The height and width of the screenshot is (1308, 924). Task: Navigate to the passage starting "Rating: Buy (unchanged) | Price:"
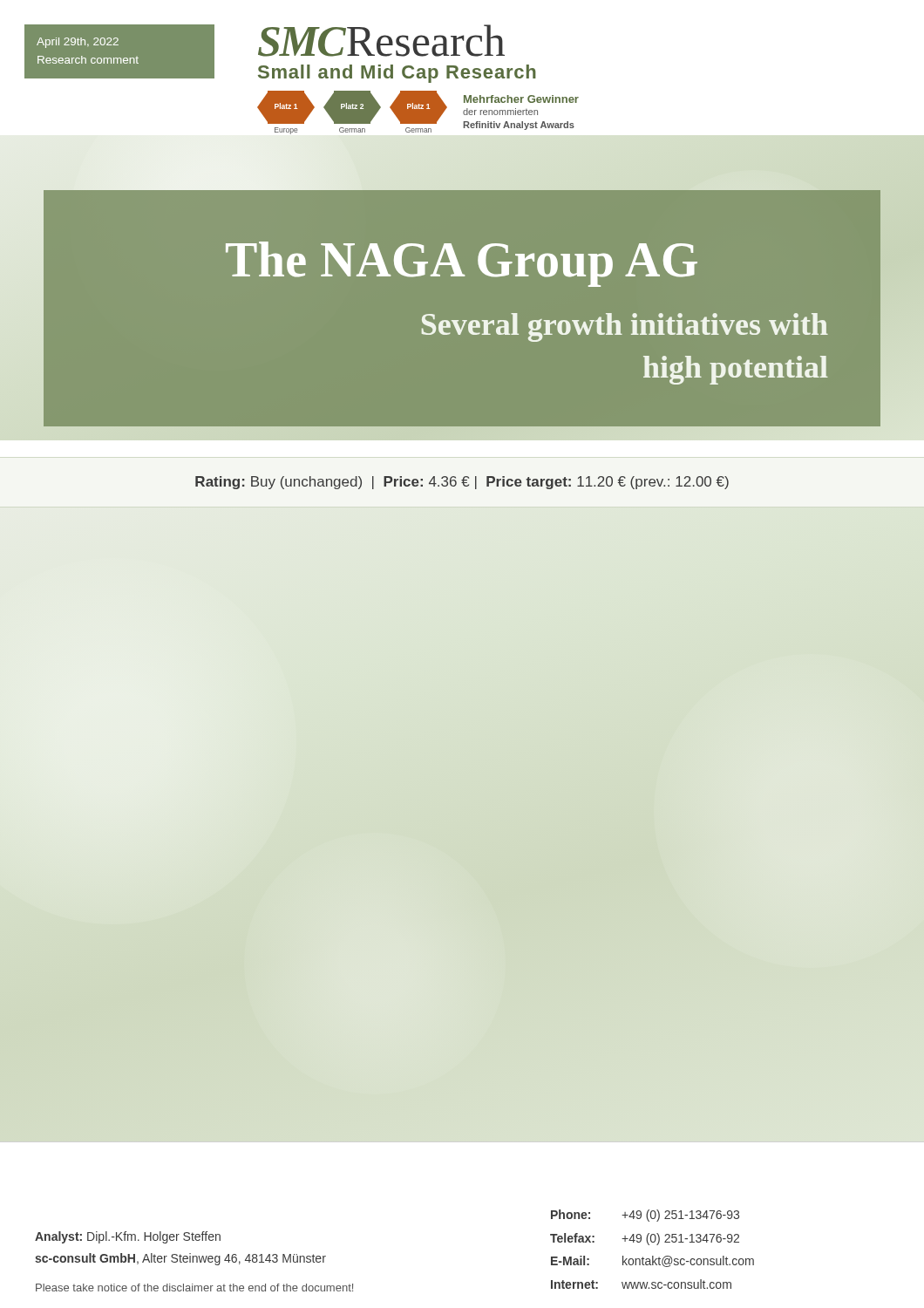(462, 482)
